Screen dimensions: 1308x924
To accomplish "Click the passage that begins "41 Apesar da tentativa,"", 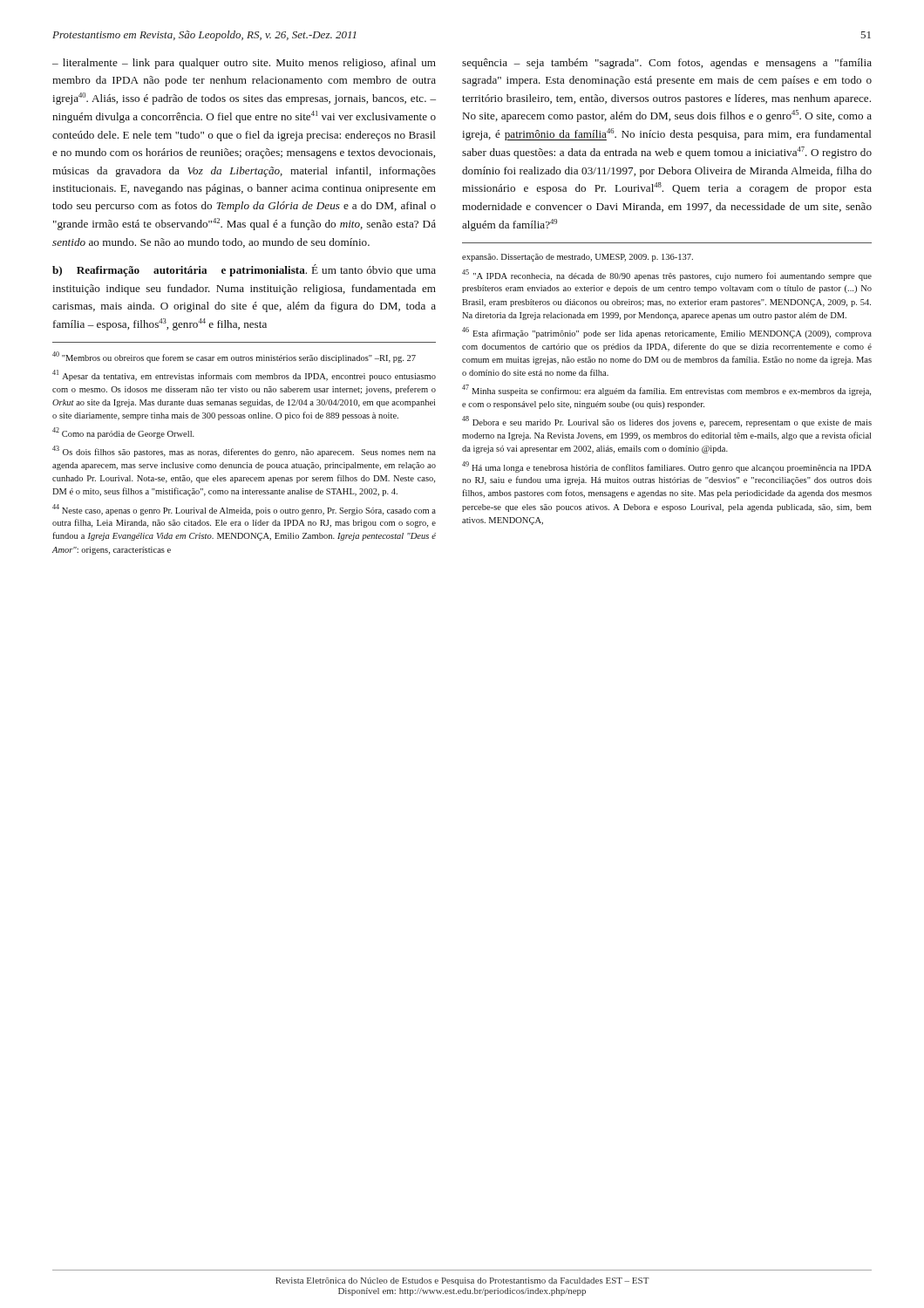I will tap(244, 395).
